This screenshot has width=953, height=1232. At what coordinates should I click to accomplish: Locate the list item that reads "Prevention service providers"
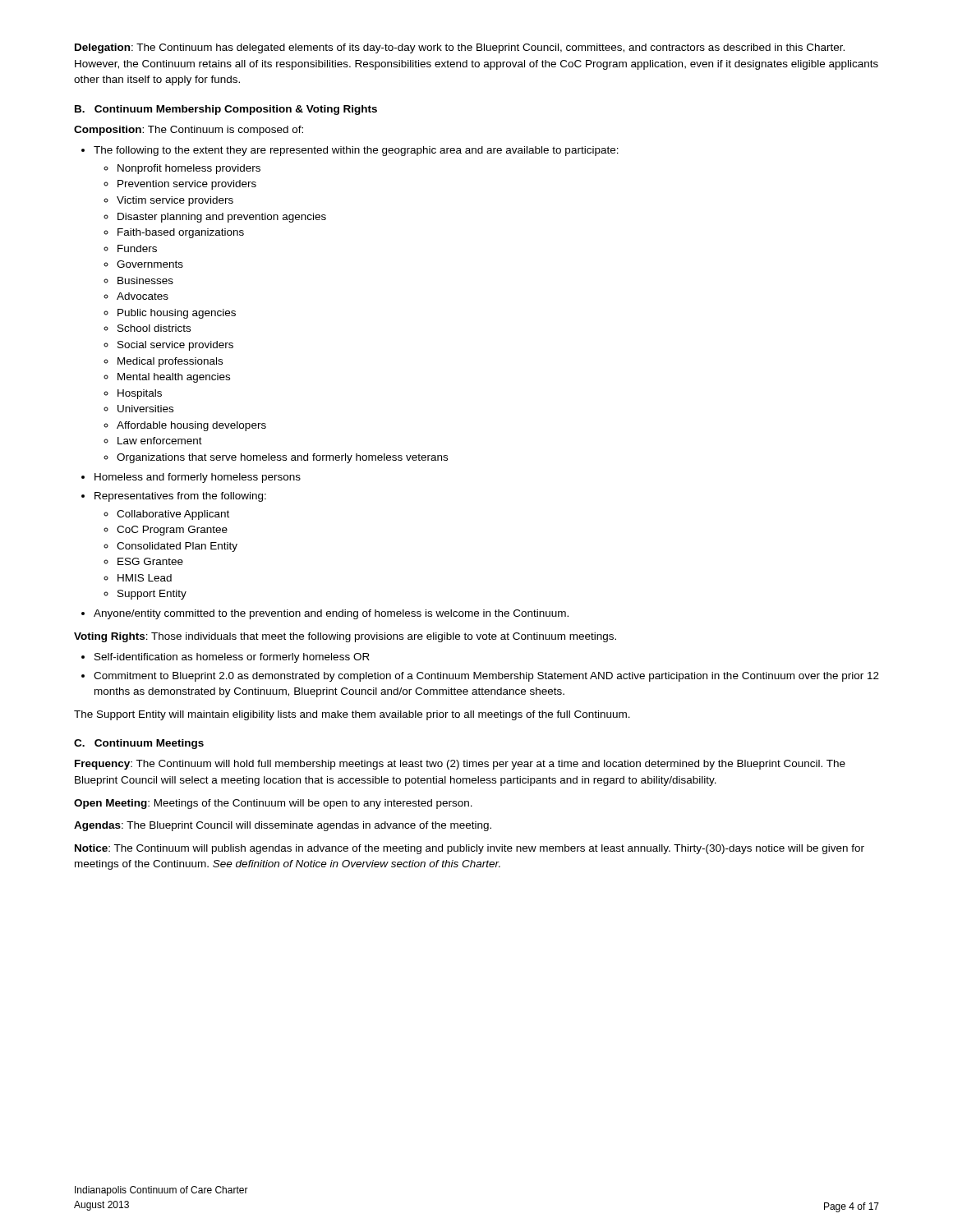pos(187,184)
